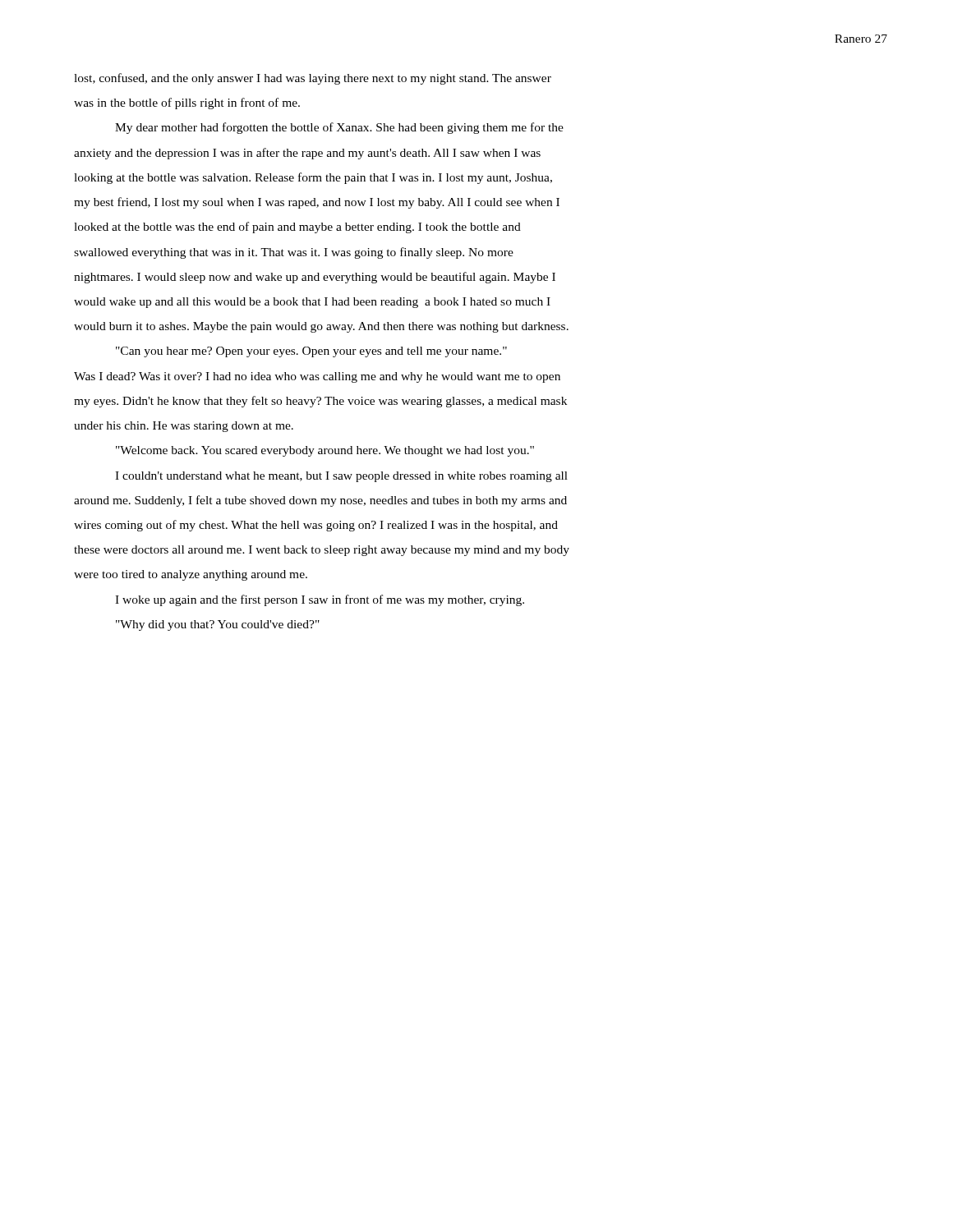Point to the element starting ""Welcome back. You"
This screenshot has width=953, height=1232.
tap(476, 450)
